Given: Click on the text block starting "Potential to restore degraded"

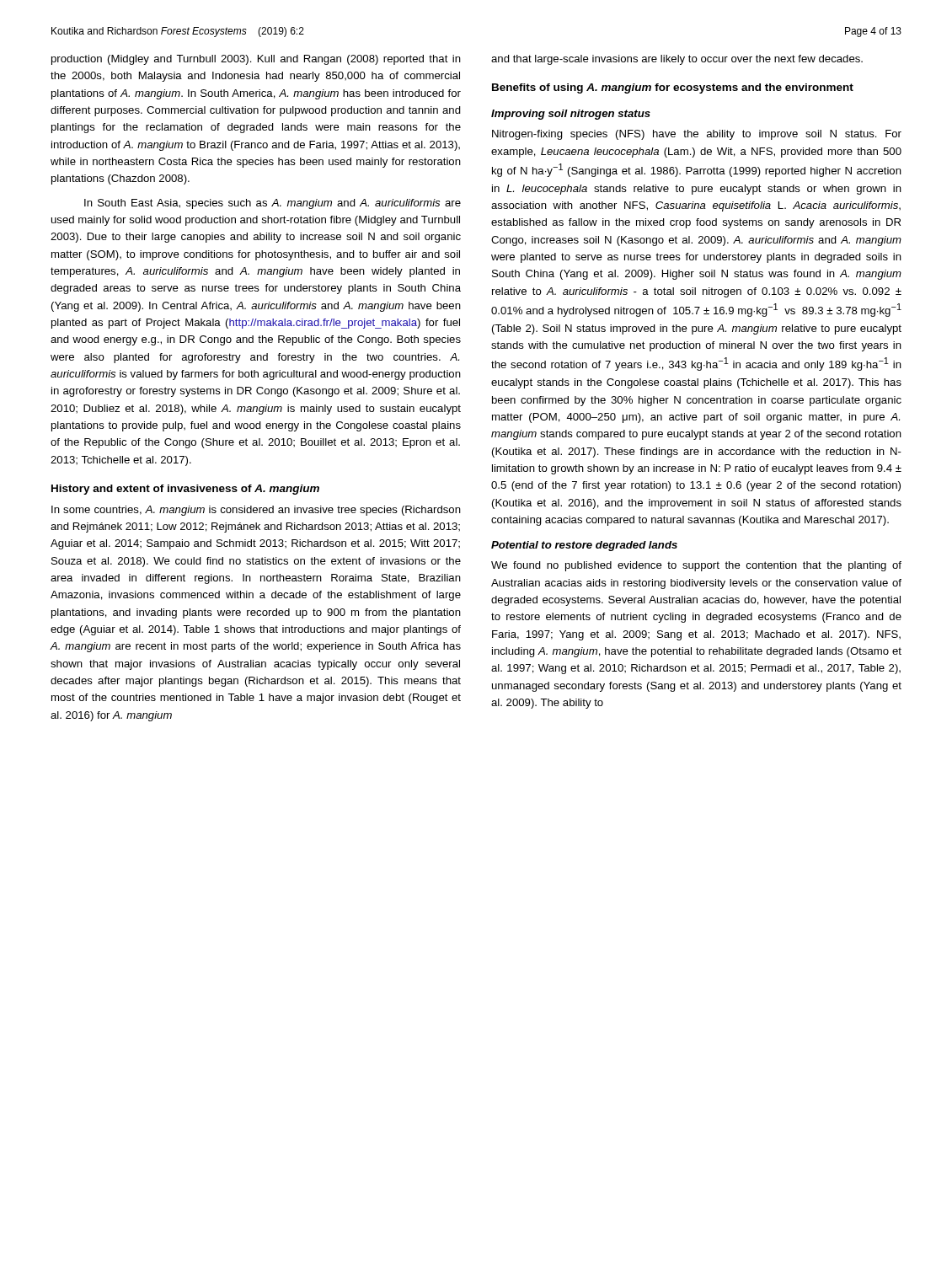Looking at the screenshot, I should 584,545.
